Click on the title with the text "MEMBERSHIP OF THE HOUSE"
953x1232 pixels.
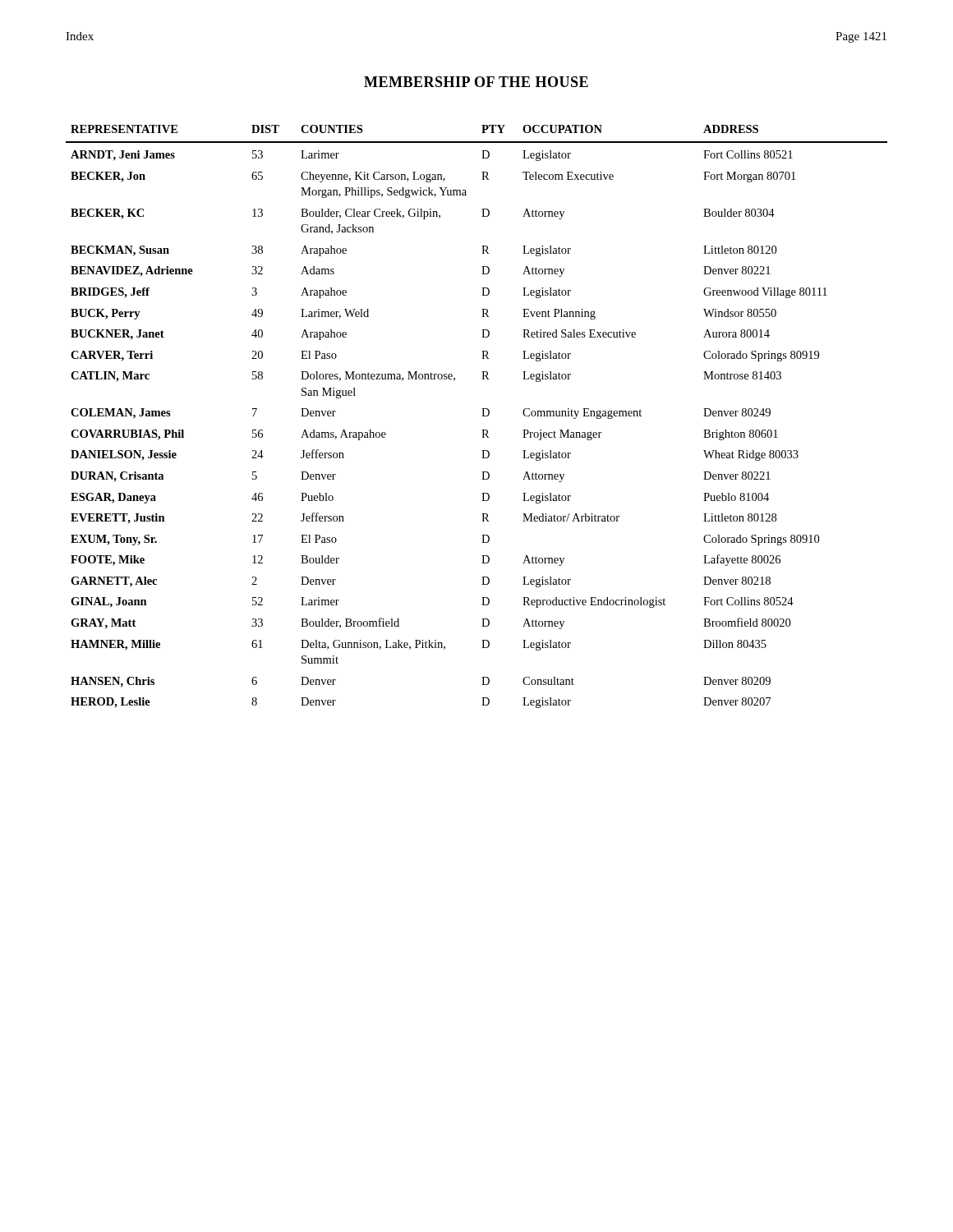click(476, 82)
